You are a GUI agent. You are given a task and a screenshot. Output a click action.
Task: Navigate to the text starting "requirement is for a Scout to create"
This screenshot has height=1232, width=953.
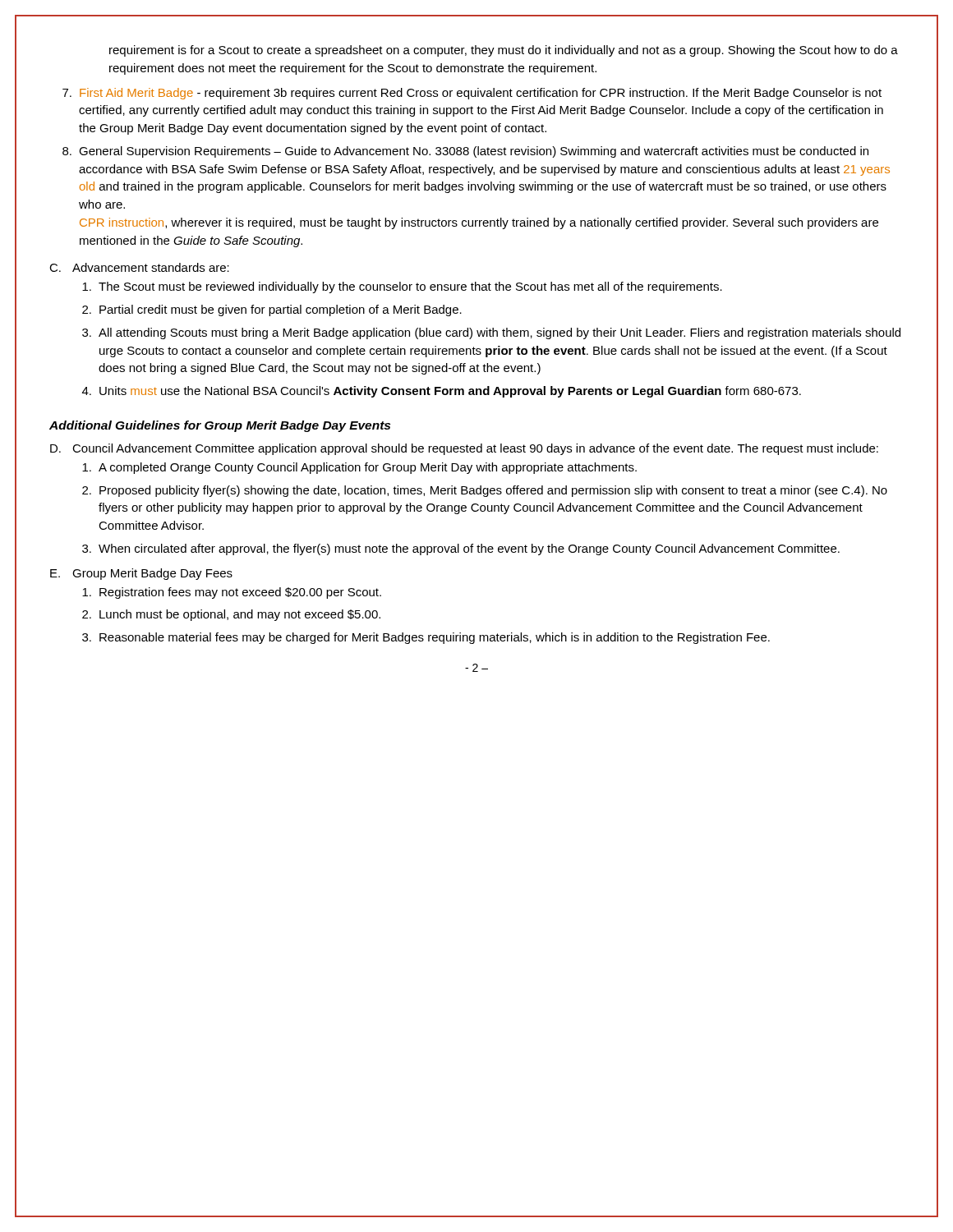[503, 59]
